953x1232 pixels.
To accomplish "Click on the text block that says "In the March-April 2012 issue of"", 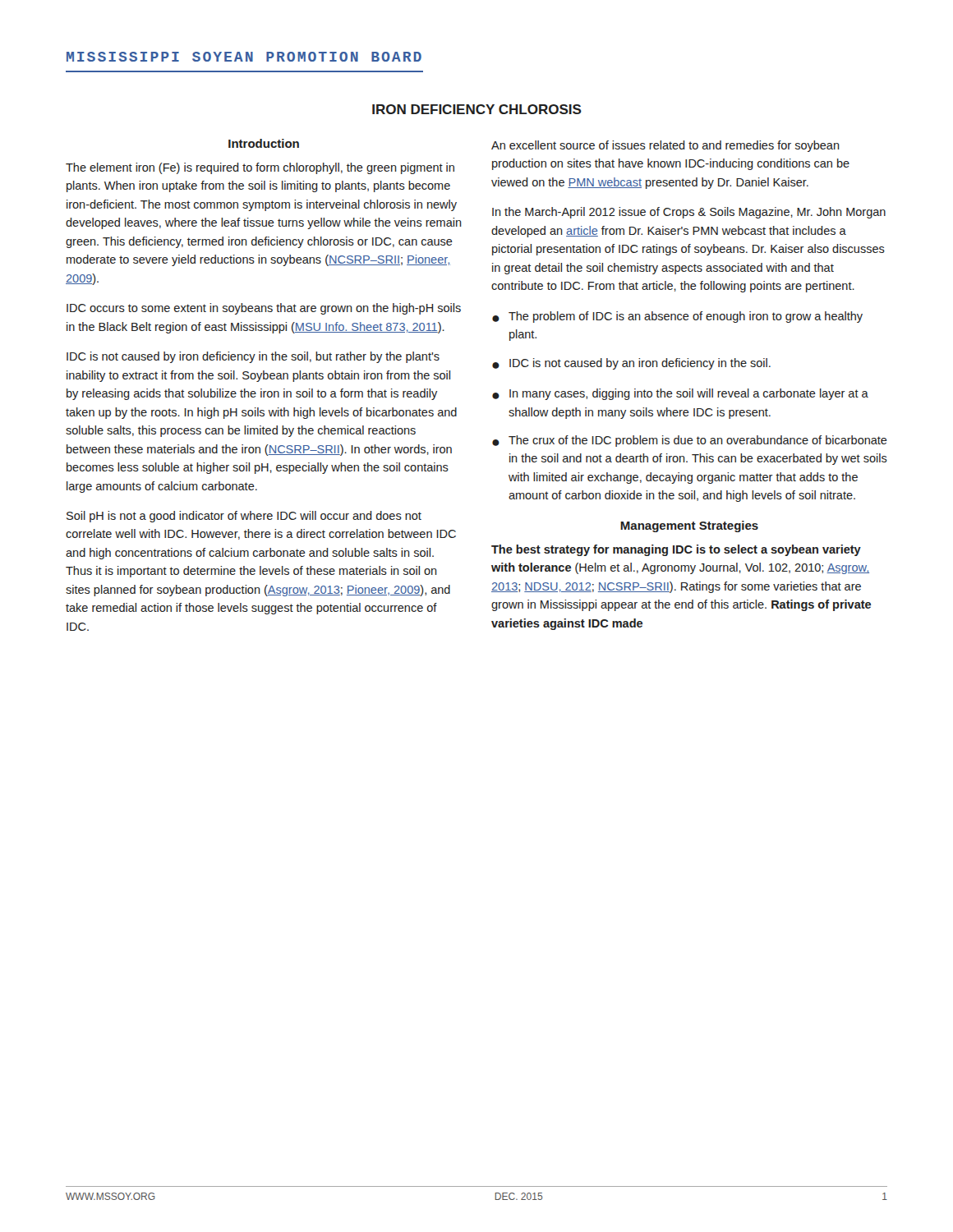I will (689, 249).
